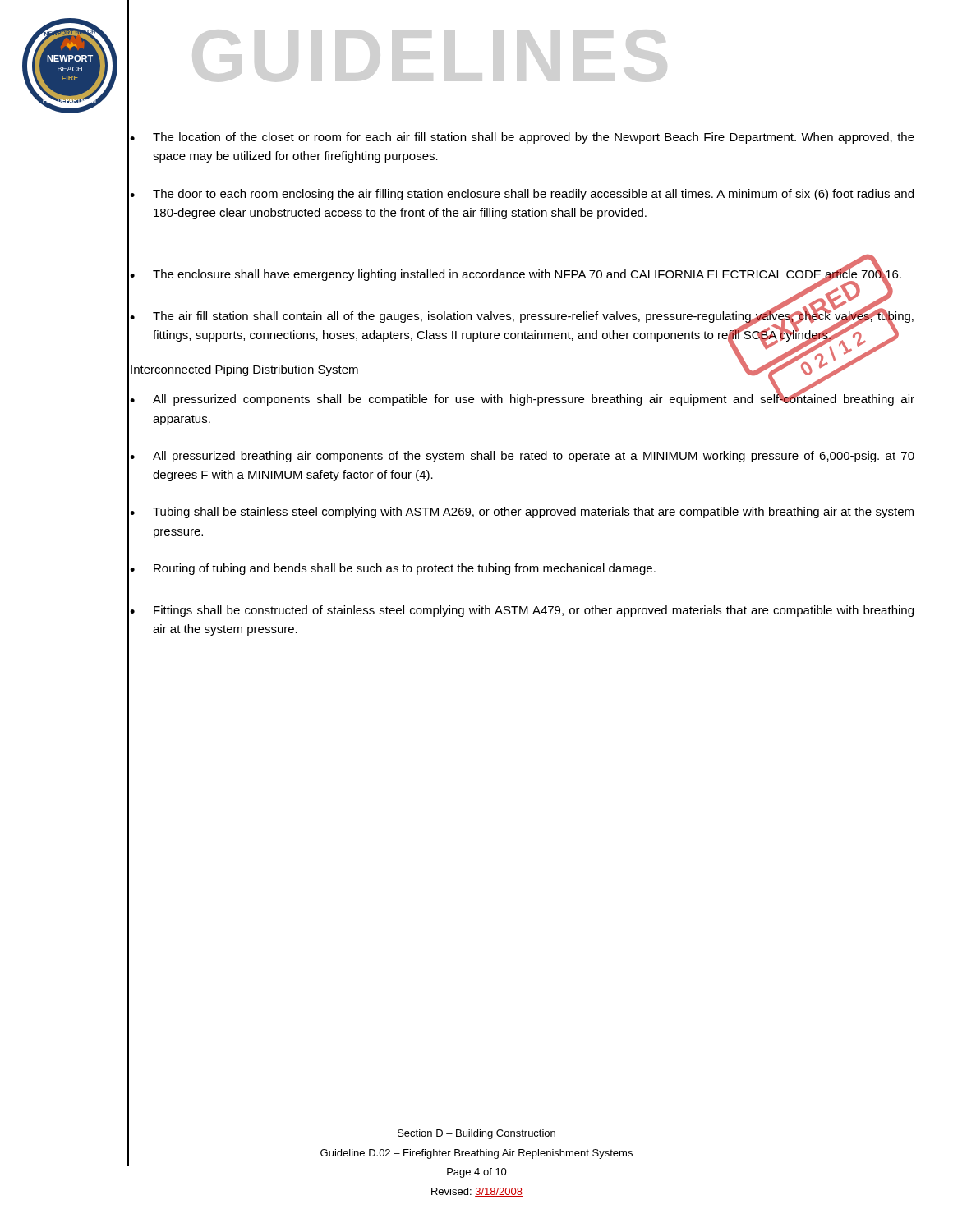Find the block starting "• Fittings shall be"
This screenshot has height=1232, width=953.
[522, 619]
